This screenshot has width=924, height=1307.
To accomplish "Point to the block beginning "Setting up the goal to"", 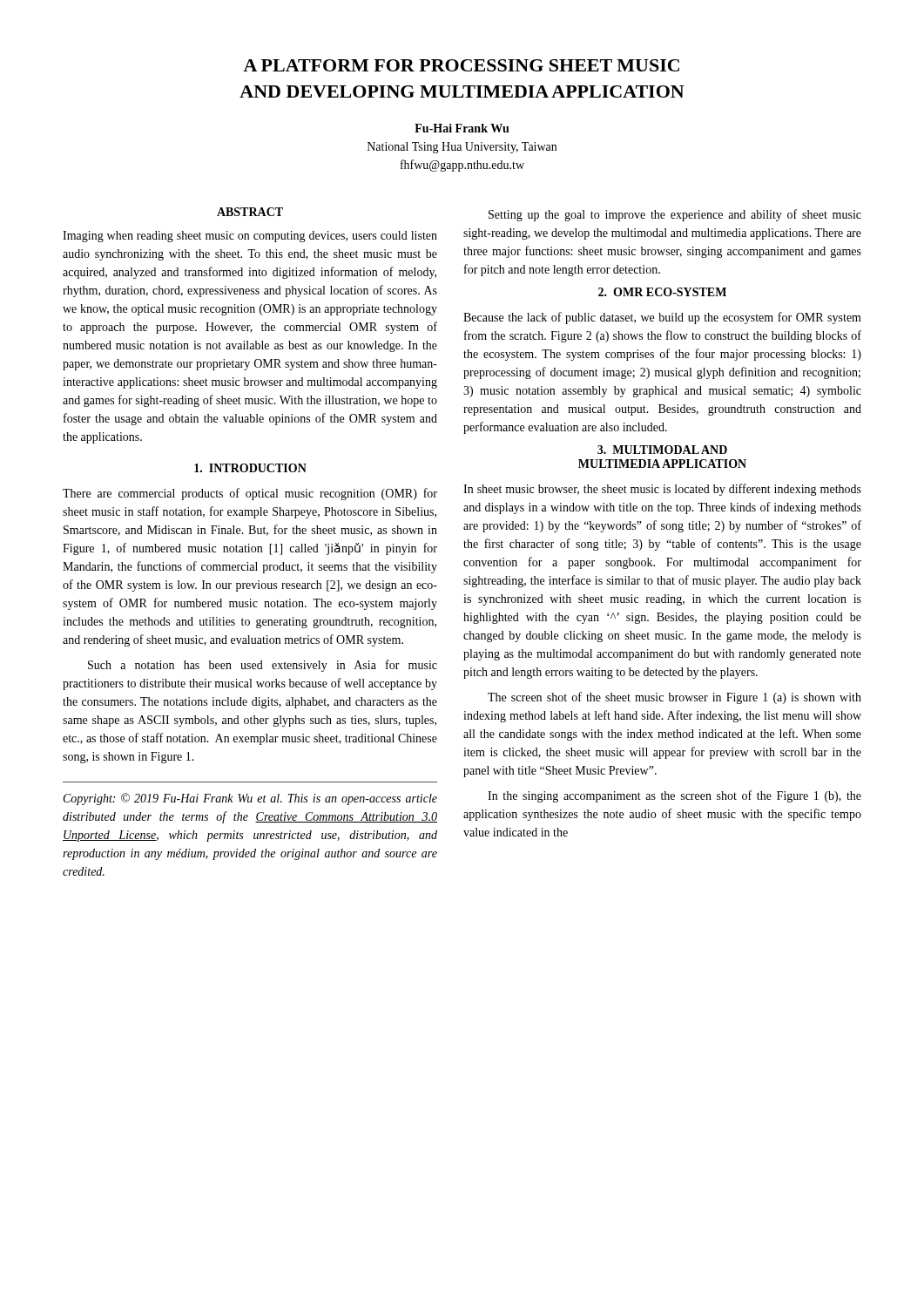I will point(662,243).
